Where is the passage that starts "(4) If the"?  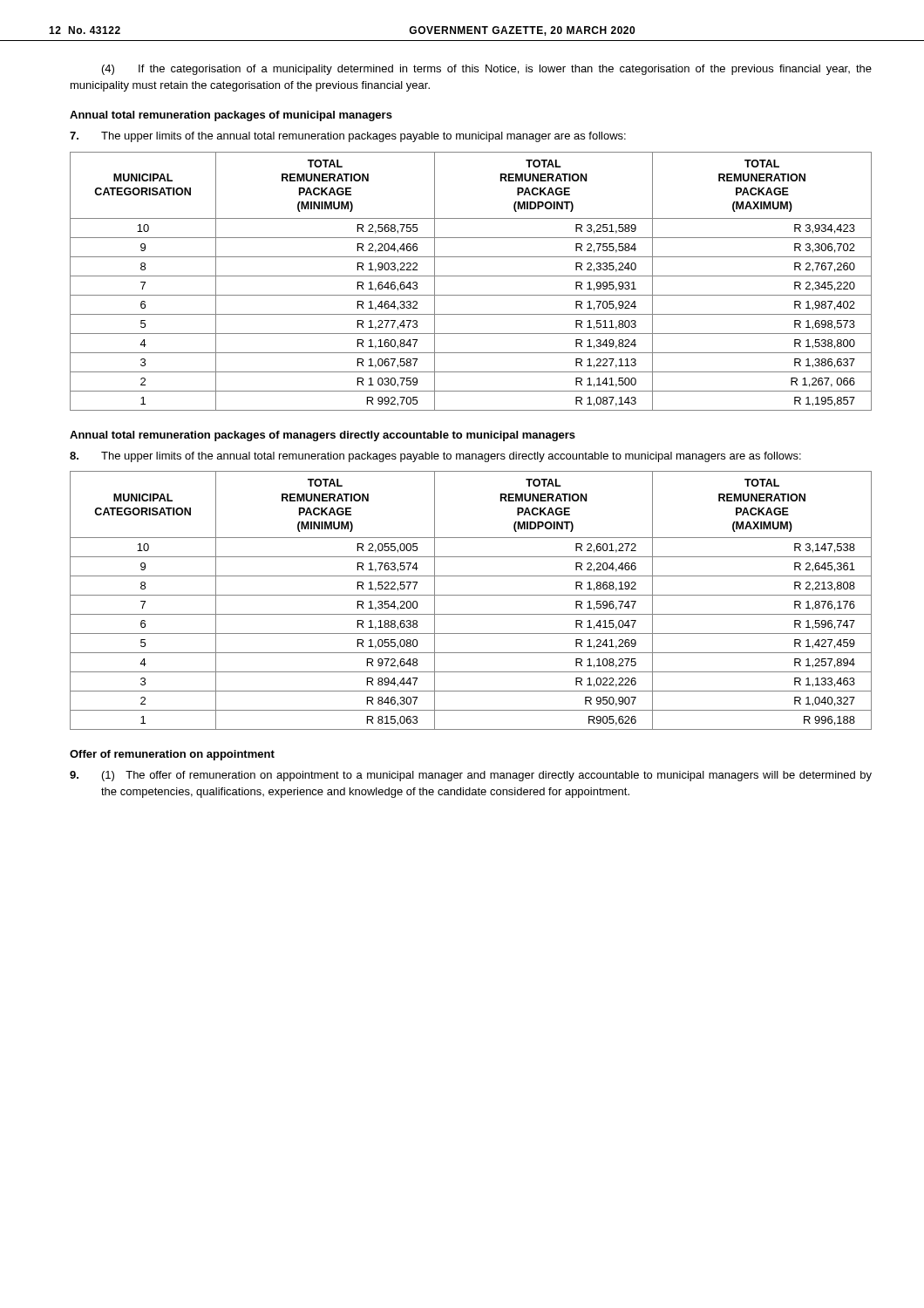(471, 76)
